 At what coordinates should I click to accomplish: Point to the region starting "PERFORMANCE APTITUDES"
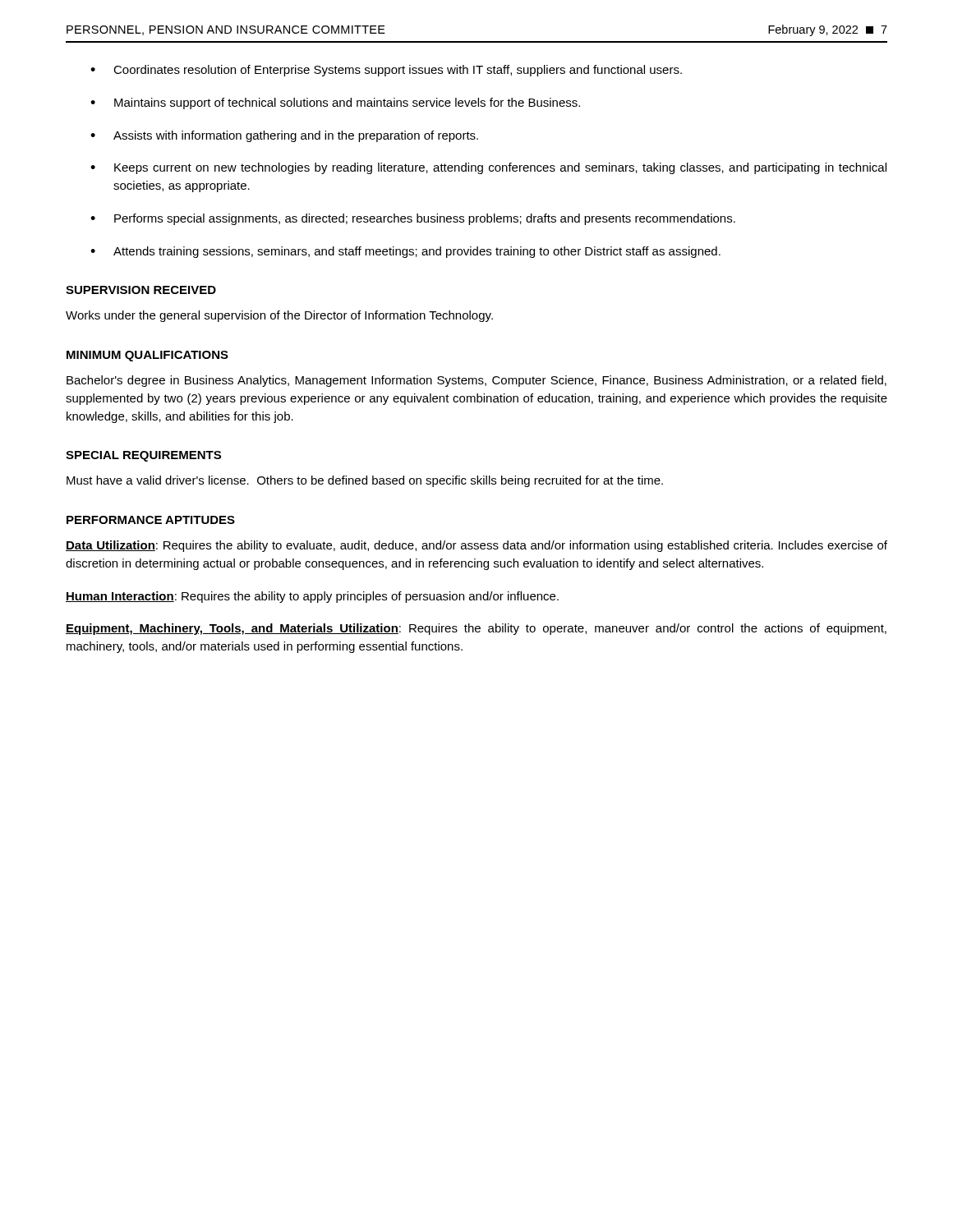pyautogui.click(x=150, y=519)
